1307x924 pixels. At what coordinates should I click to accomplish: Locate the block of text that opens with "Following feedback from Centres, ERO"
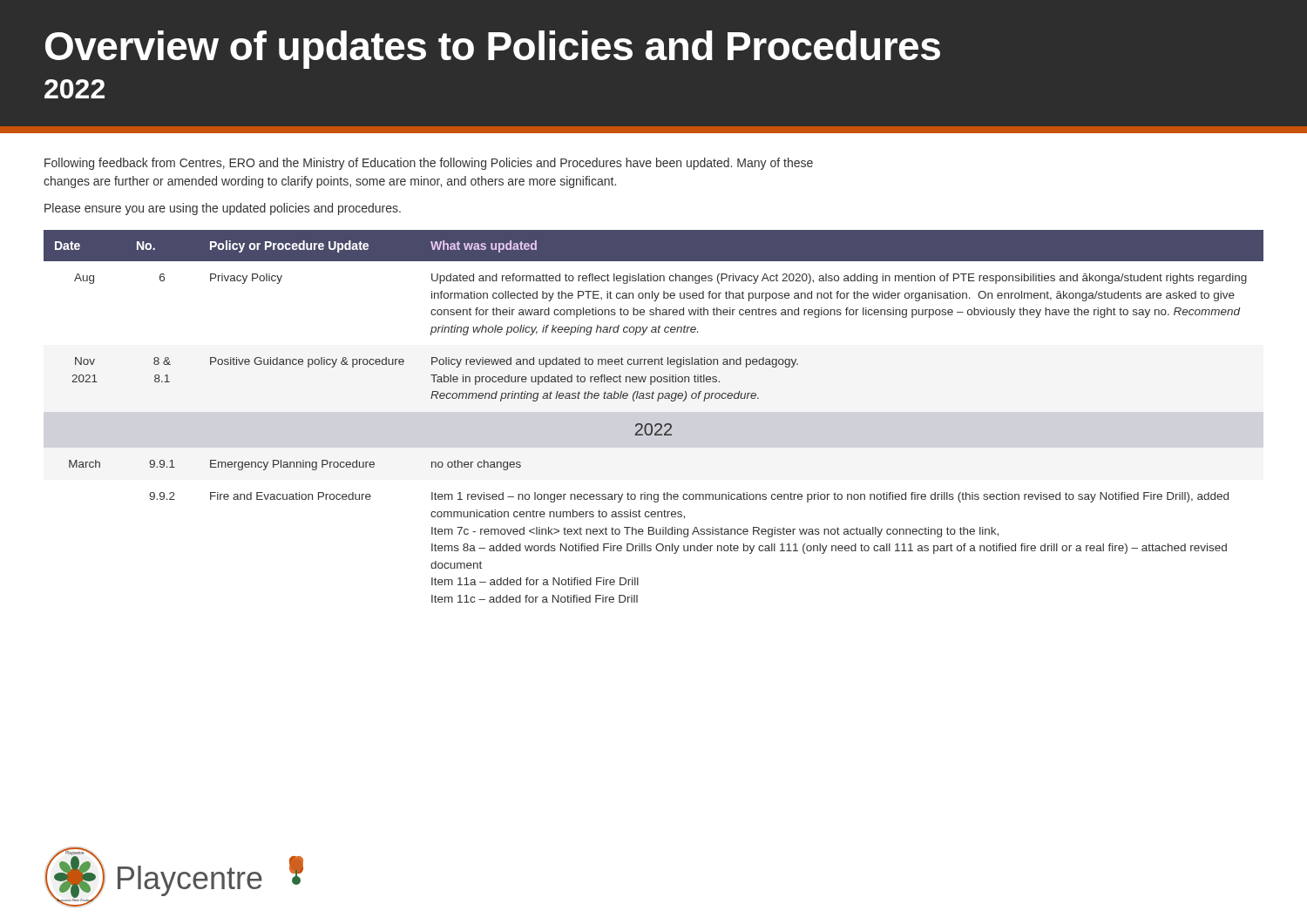[428, 172]
